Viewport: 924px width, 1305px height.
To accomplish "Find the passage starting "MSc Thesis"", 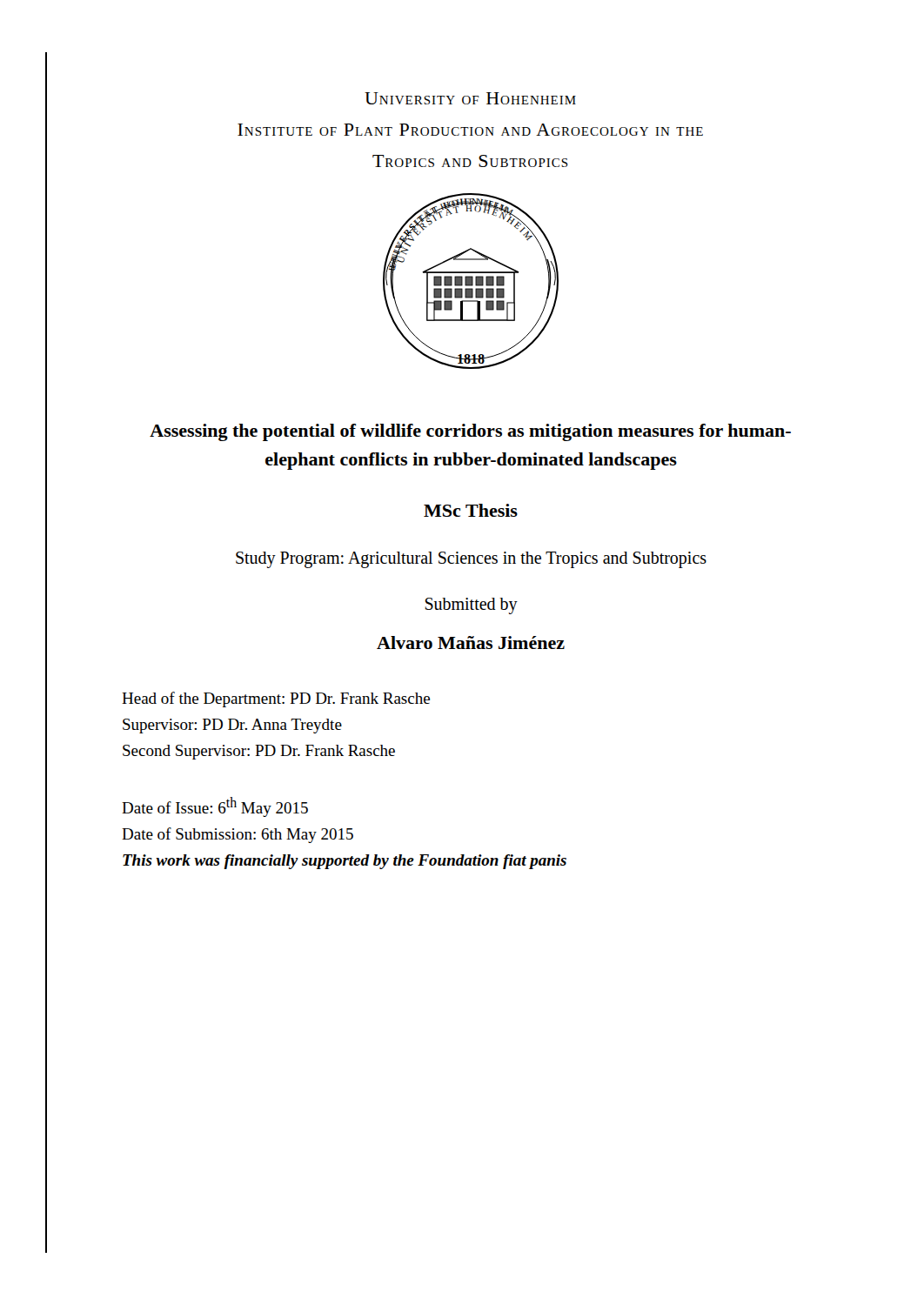I will pos(471,510).
